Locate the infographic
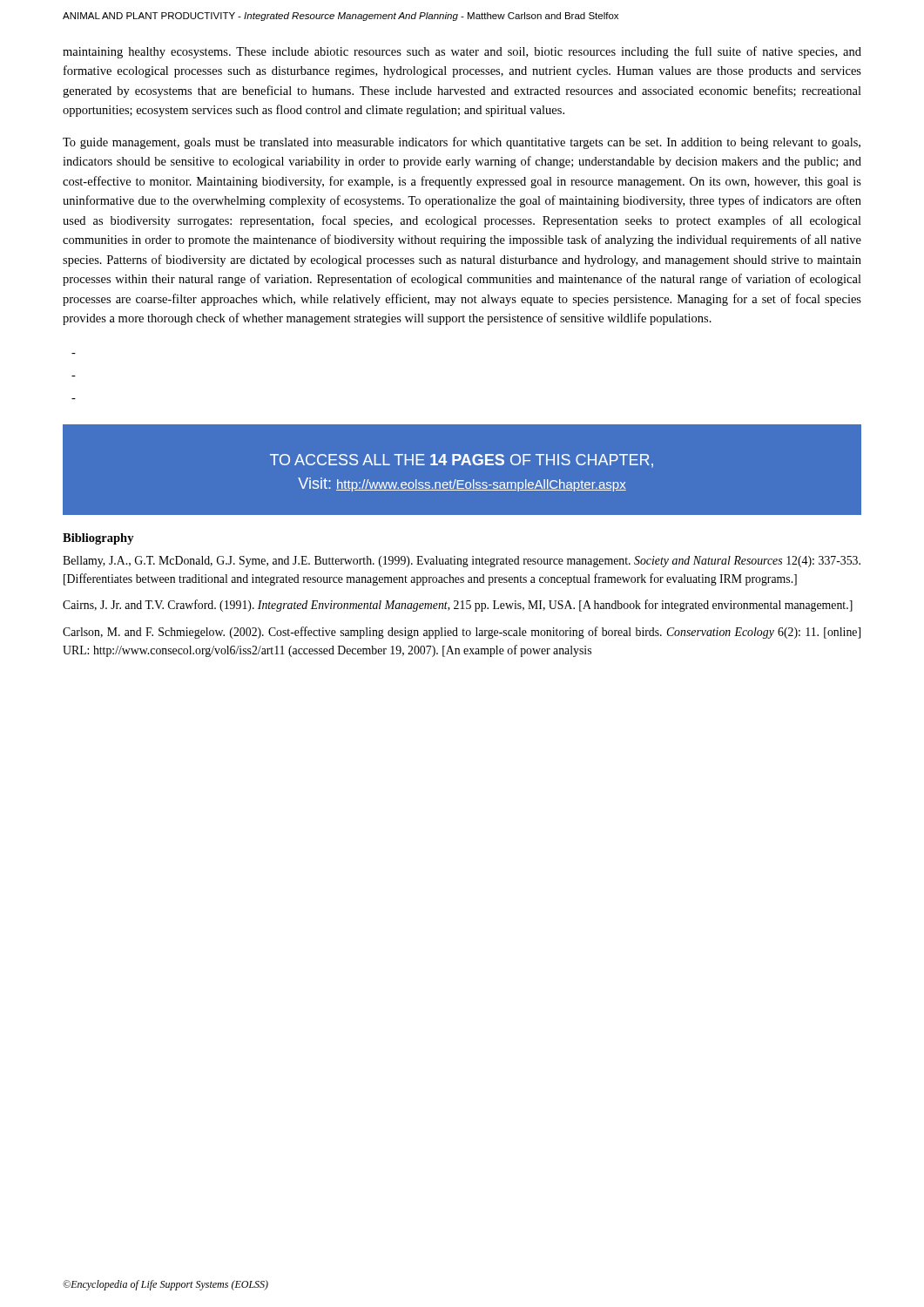The image size is (924, 1307). coord(462,470)
